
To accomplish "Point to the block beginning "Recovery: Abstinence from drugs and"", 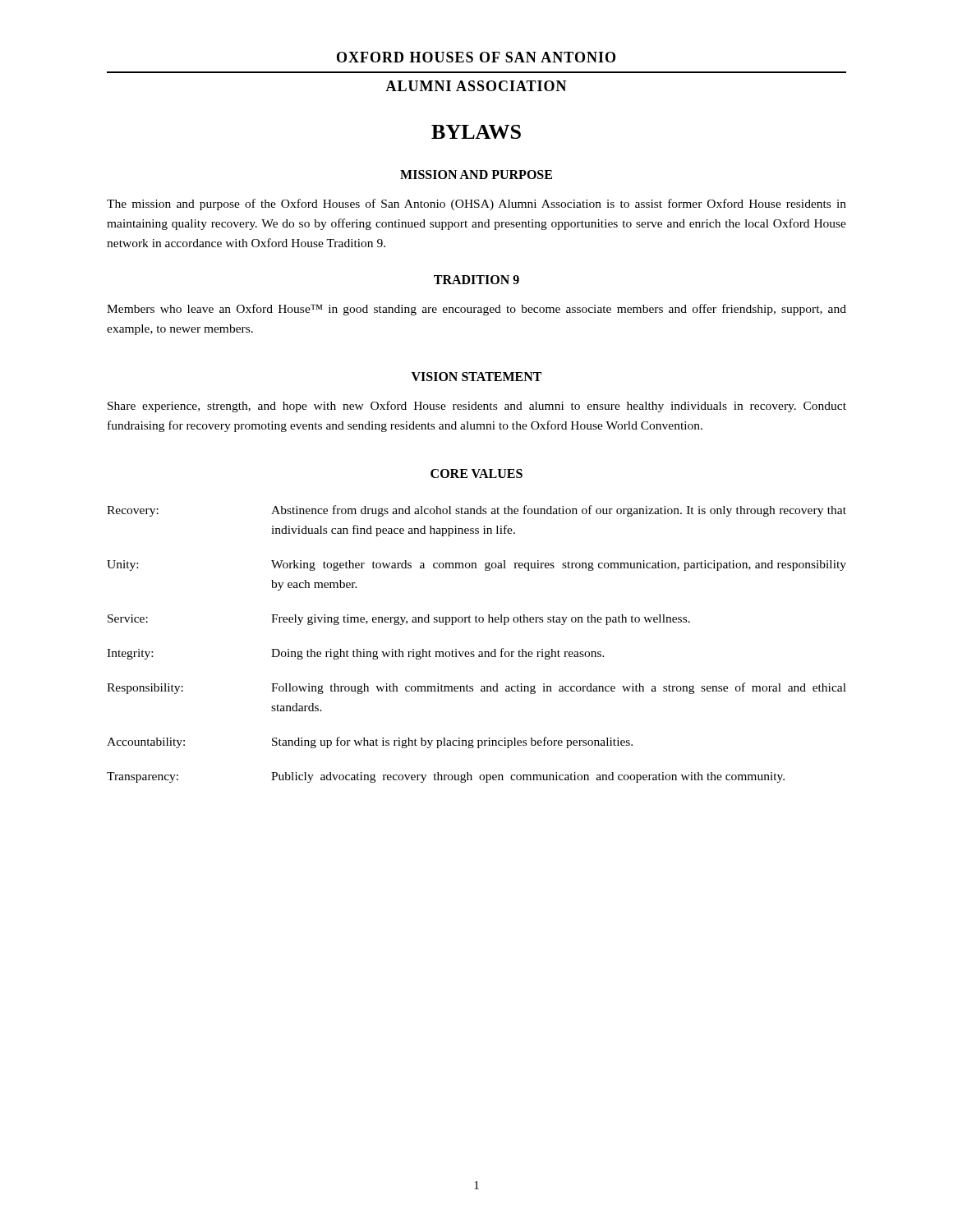I will pos(476,643).
